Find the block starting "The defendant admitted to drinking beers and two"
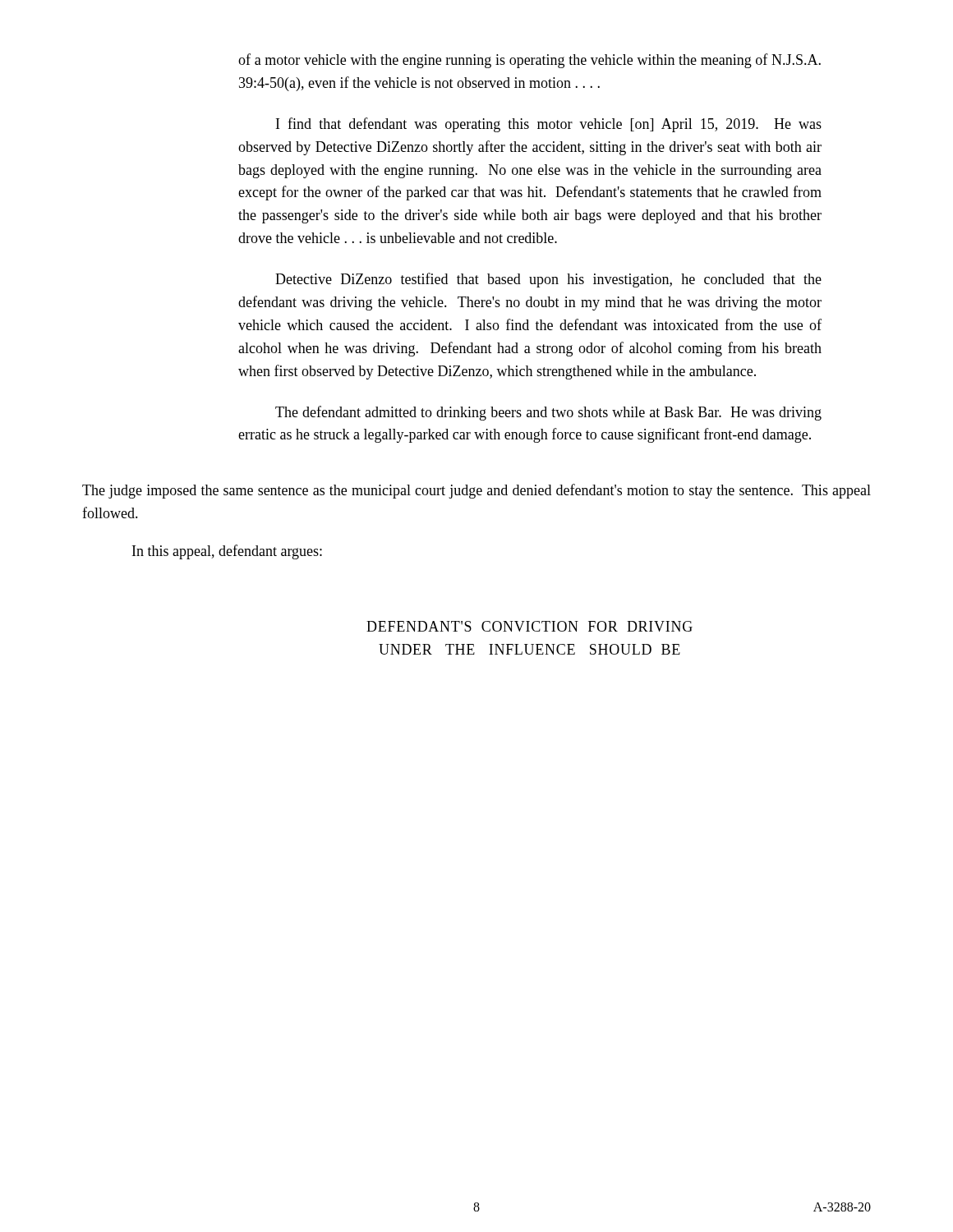Screen dimensions: 1232x953 (530, 424)
